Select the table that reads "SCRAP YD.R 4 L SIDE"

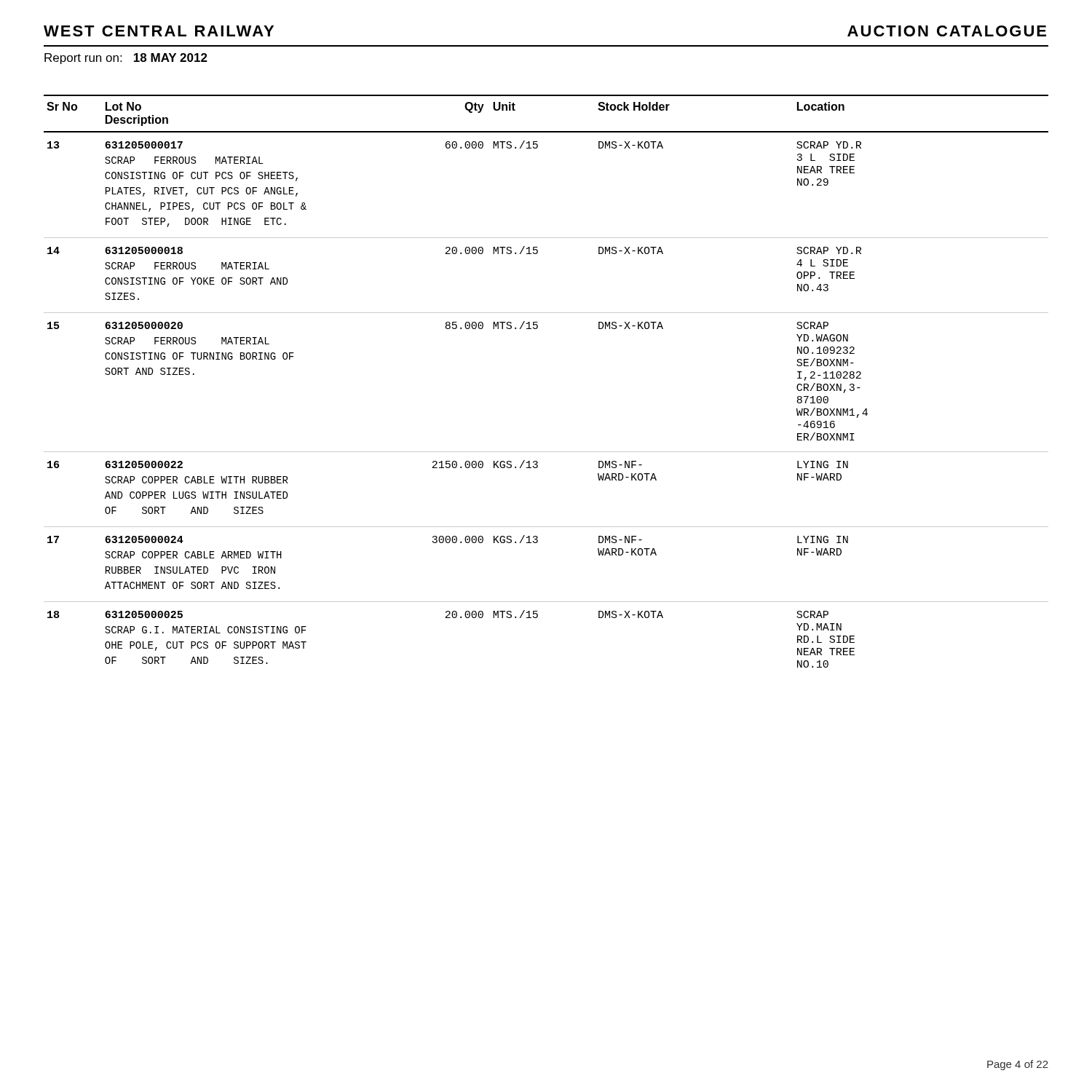[546, 387]
